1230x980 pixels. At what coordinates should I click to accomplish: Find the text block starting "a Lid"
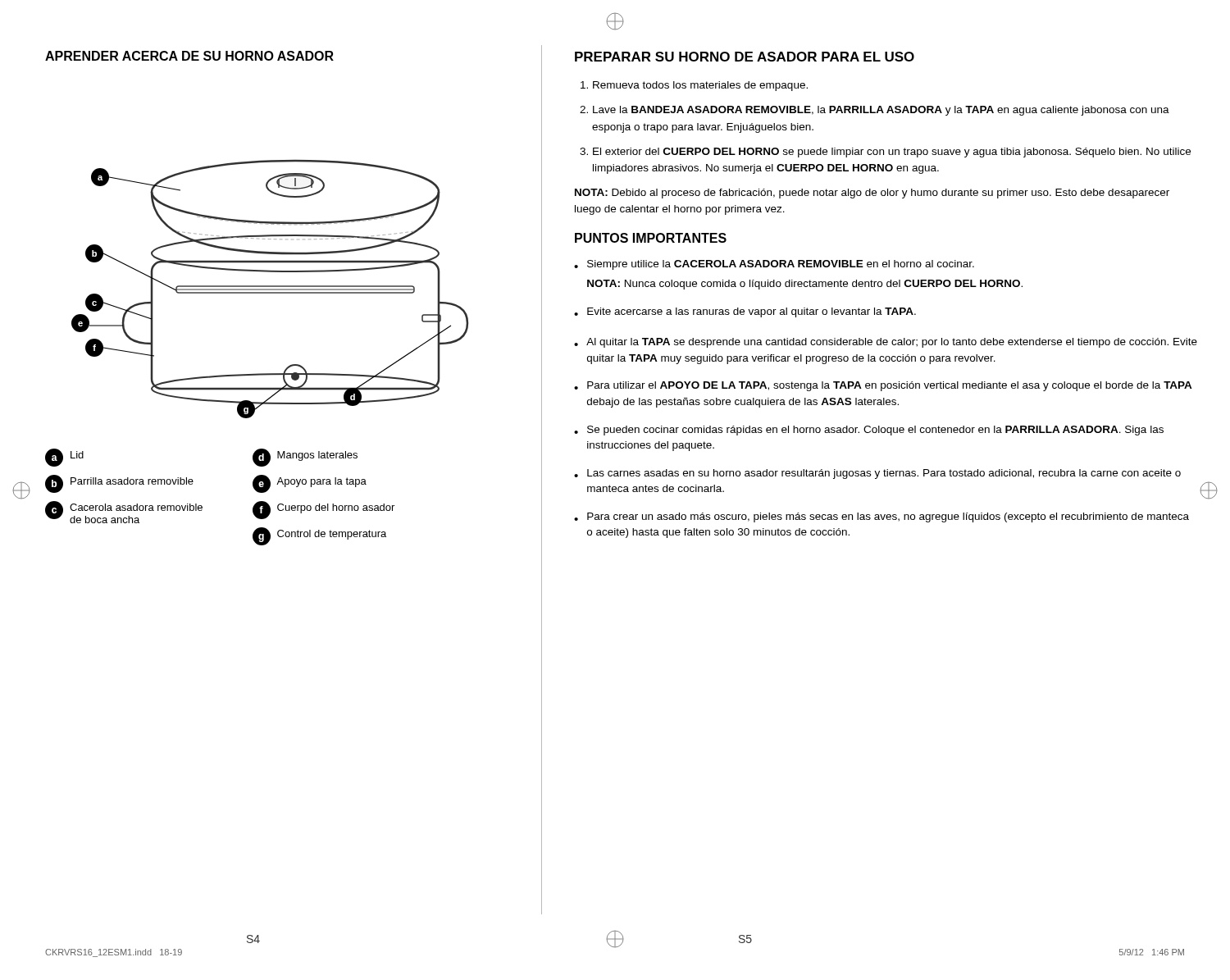65,458
